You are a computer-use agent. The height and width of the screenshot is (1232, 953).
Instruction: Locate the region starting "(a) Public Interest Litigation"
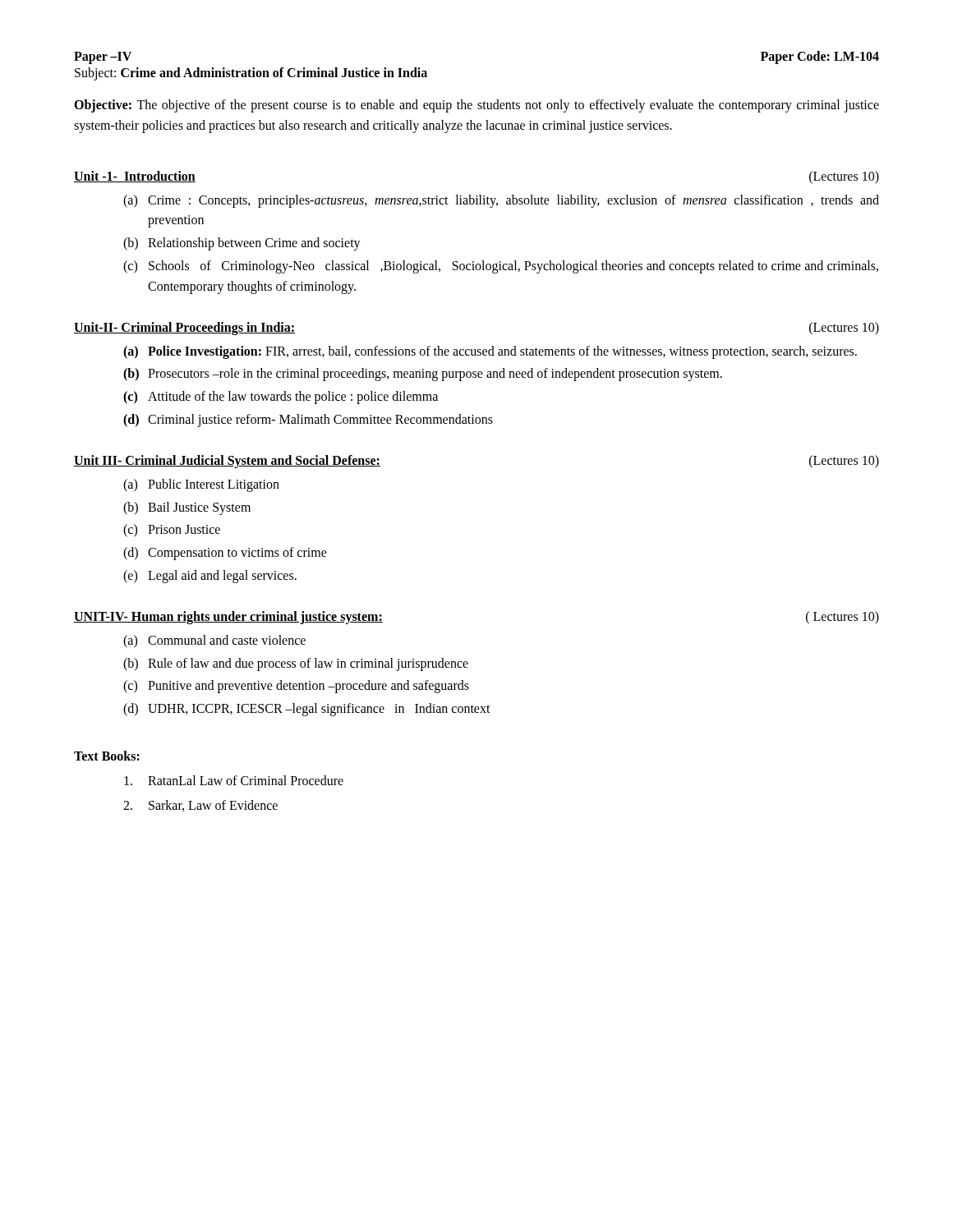(x=201, y=485)
